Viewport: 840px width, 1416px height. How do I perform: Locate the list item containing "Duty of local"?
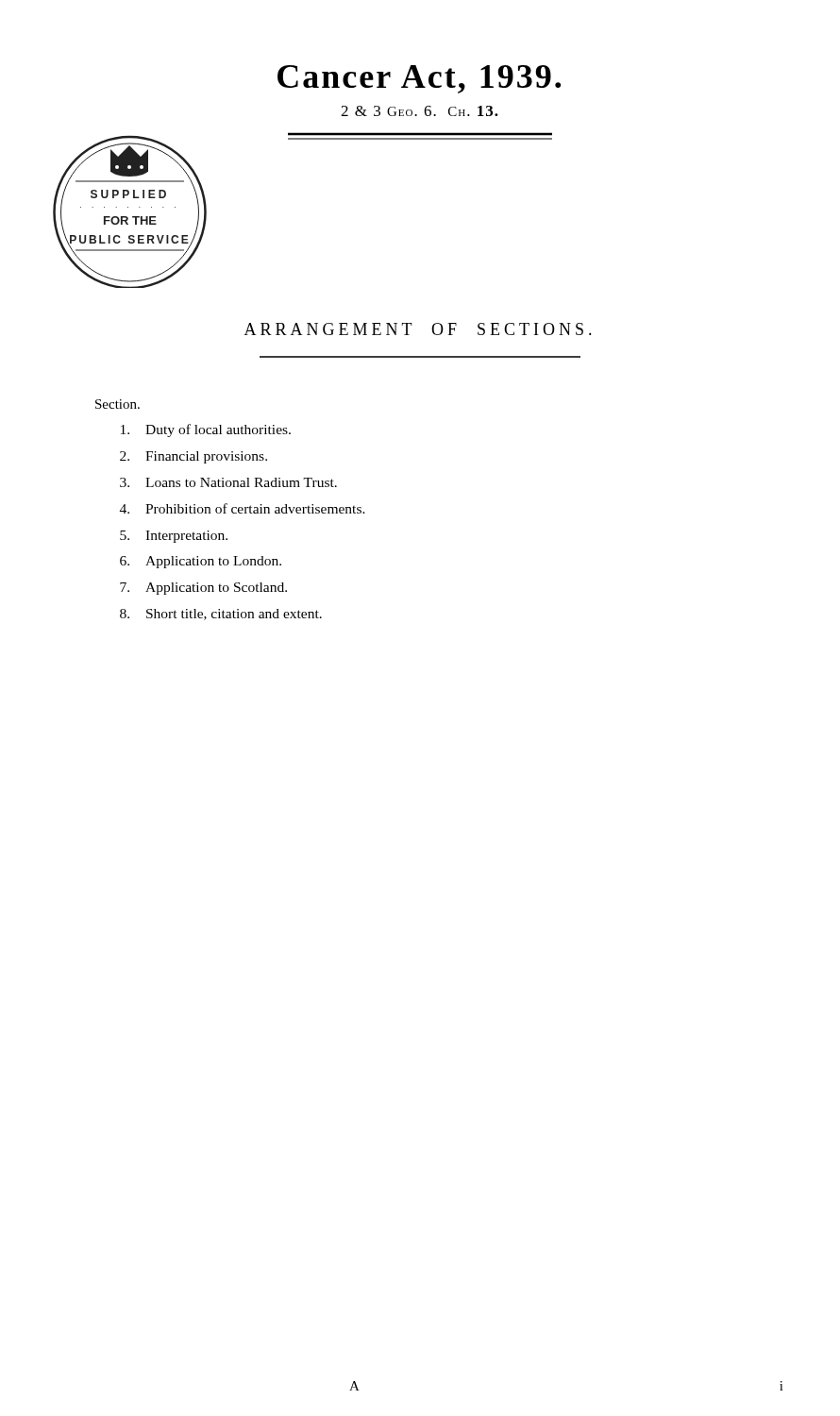[x=193, y=429]
